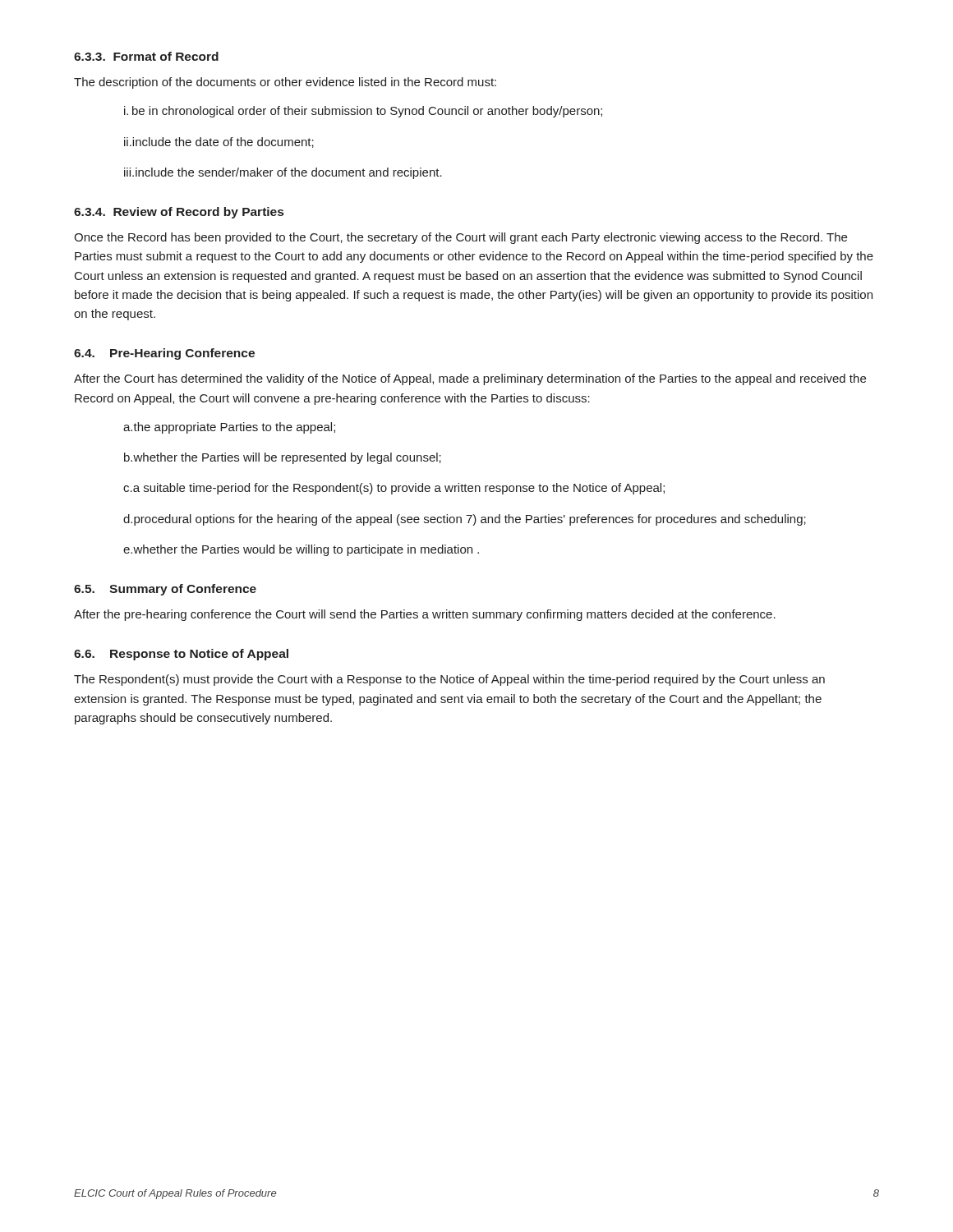
Task: Click where it says "6.3.3. Format of Record"
Action: coord(146,56)
